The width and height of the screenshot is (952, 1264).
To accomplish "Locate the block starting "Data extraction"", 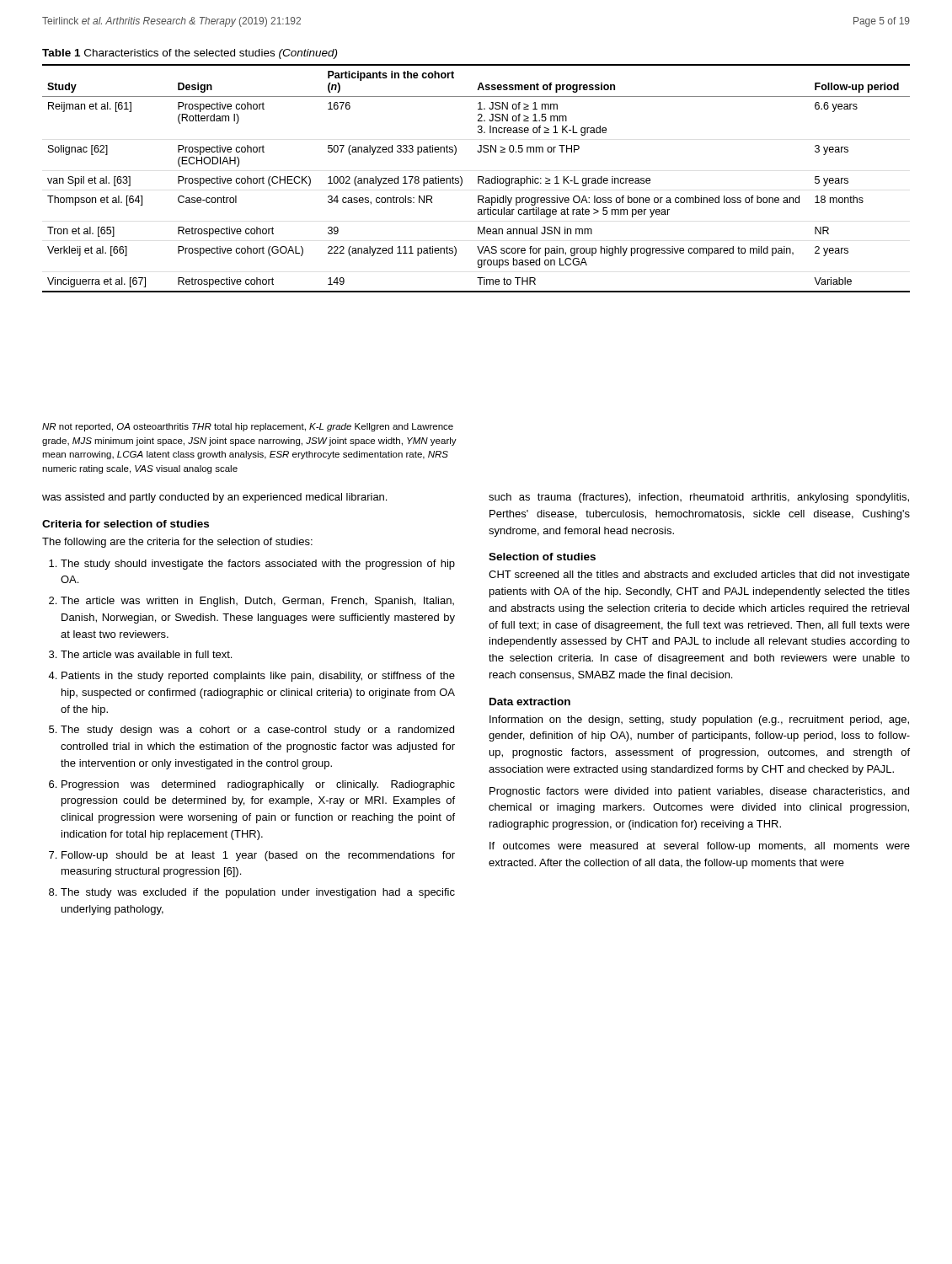I will [x=530, y=701].
